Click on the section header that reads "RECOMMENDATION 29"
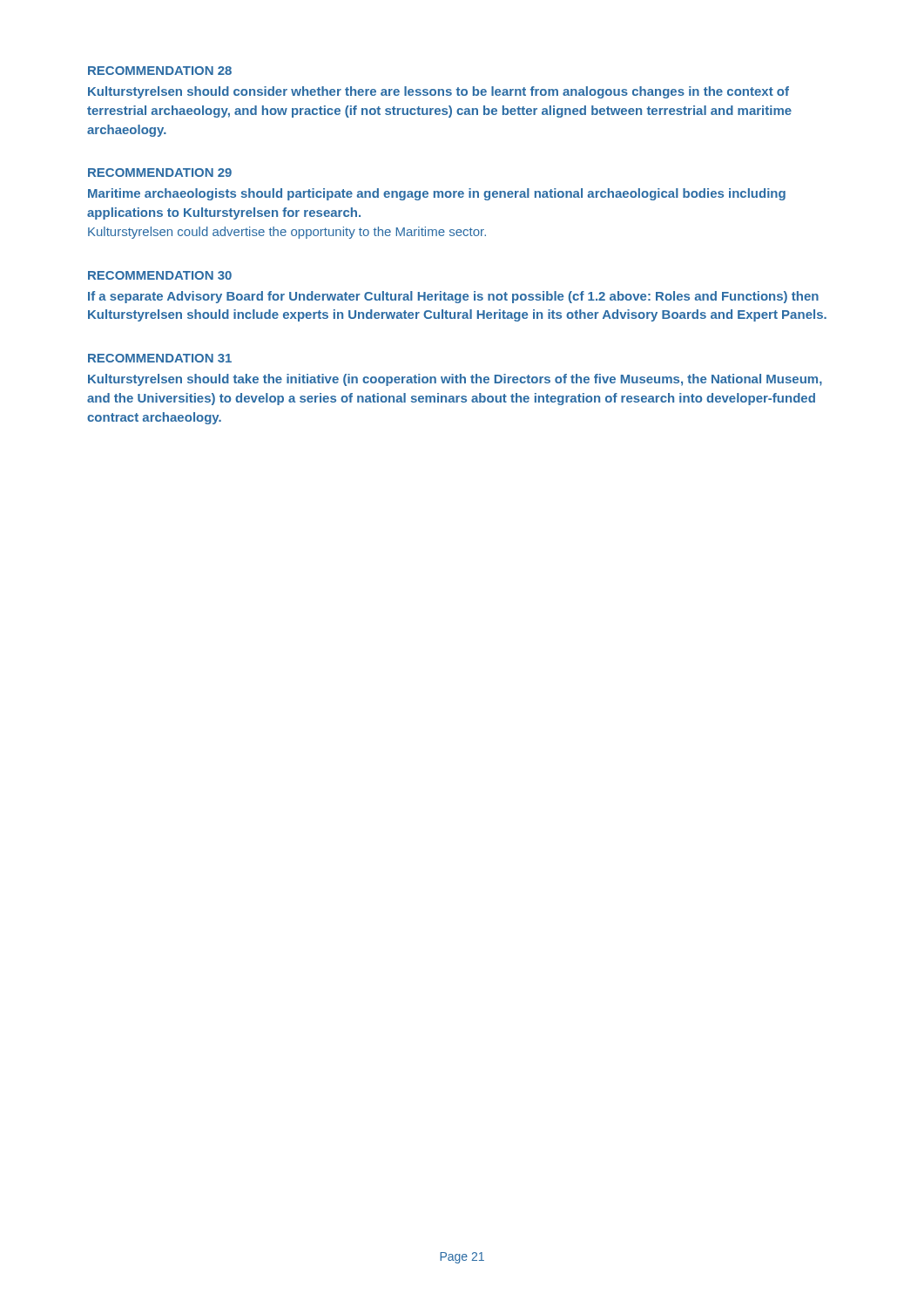924x1307 pixels. (x=160, y=172)
